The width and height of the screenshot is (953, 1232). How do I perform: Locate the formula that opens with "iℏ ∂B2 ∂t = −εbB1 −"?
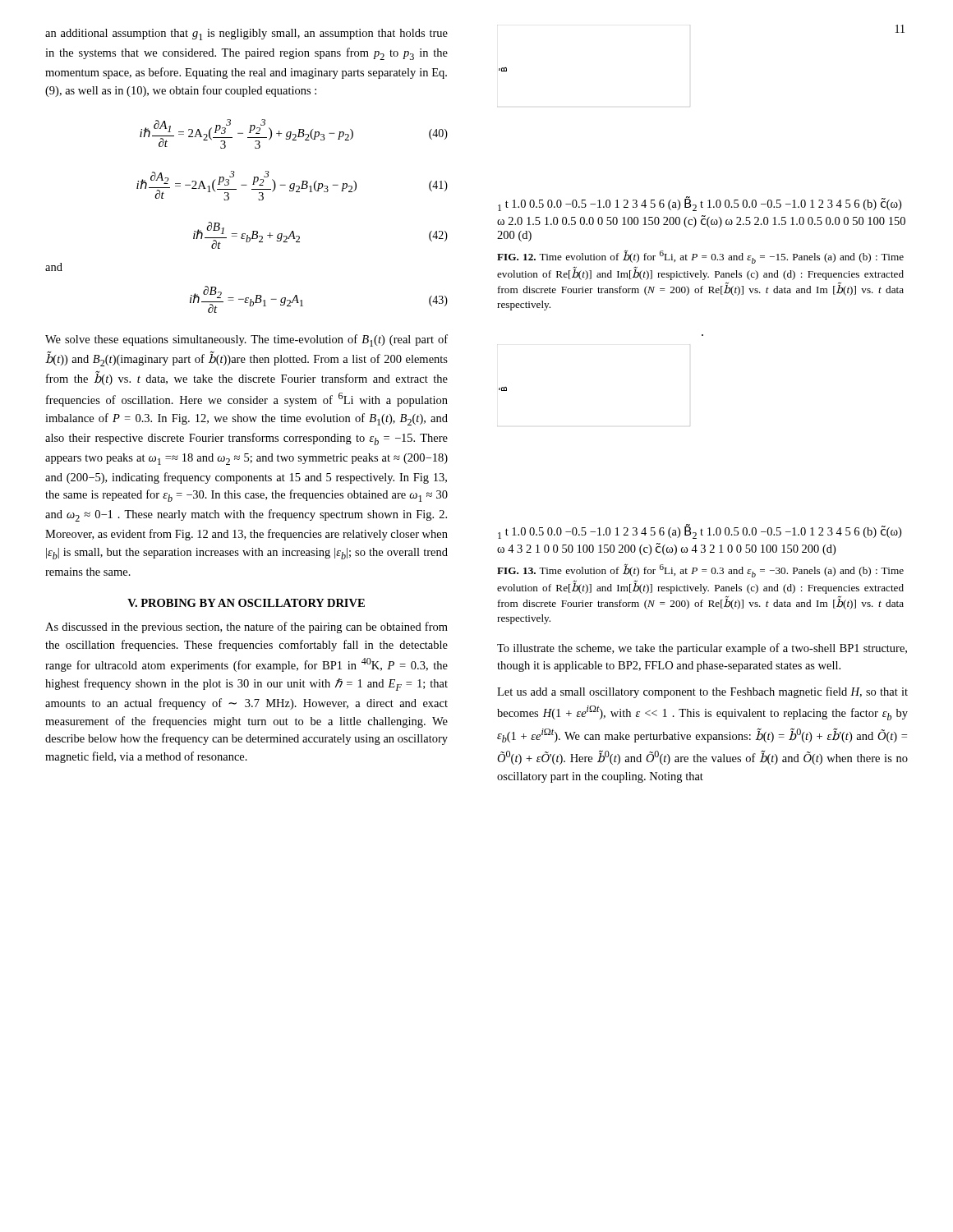click(x=246, y=300)
